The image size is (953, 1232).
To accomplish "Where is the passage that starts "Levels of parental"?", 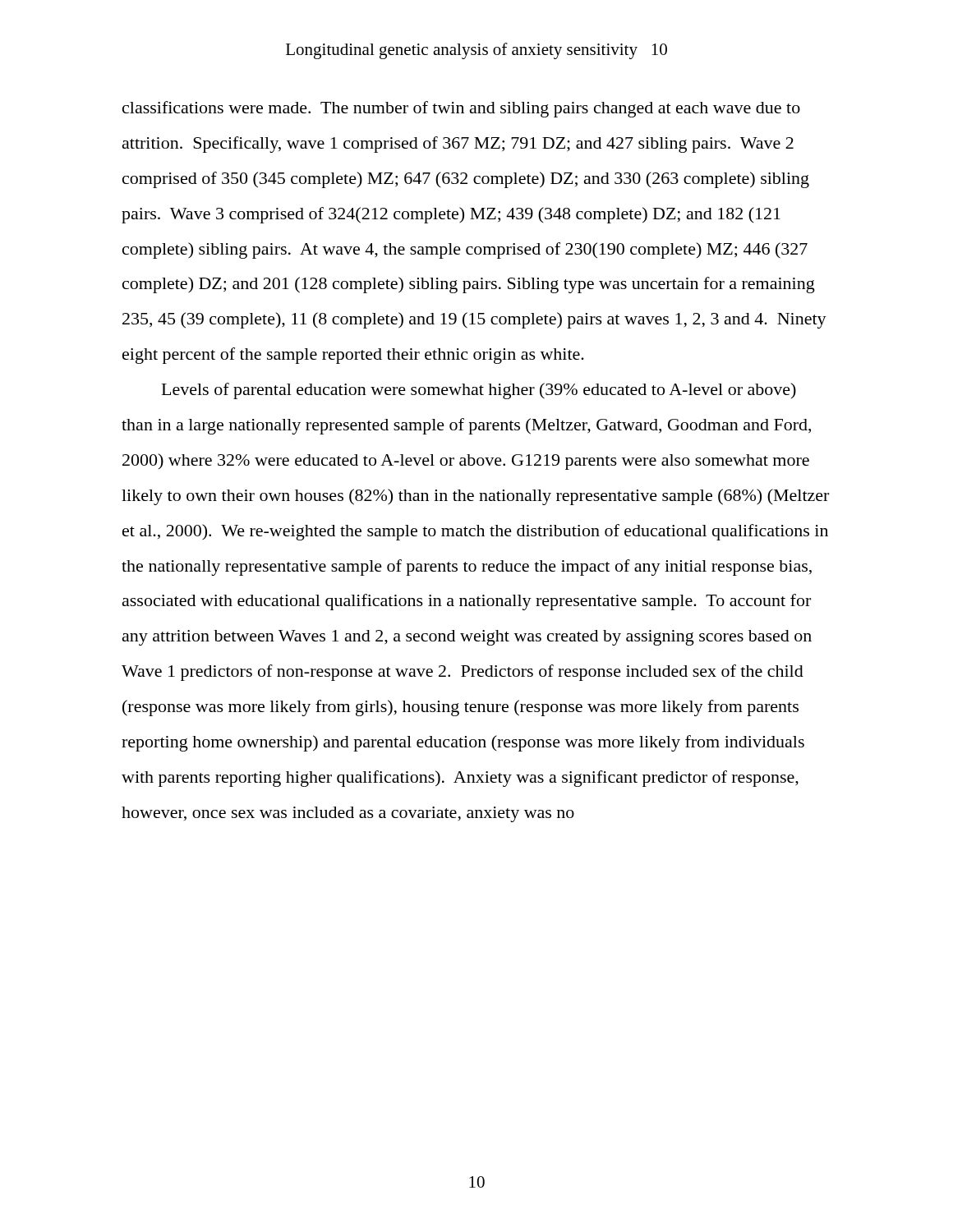I will pos(475,600).
